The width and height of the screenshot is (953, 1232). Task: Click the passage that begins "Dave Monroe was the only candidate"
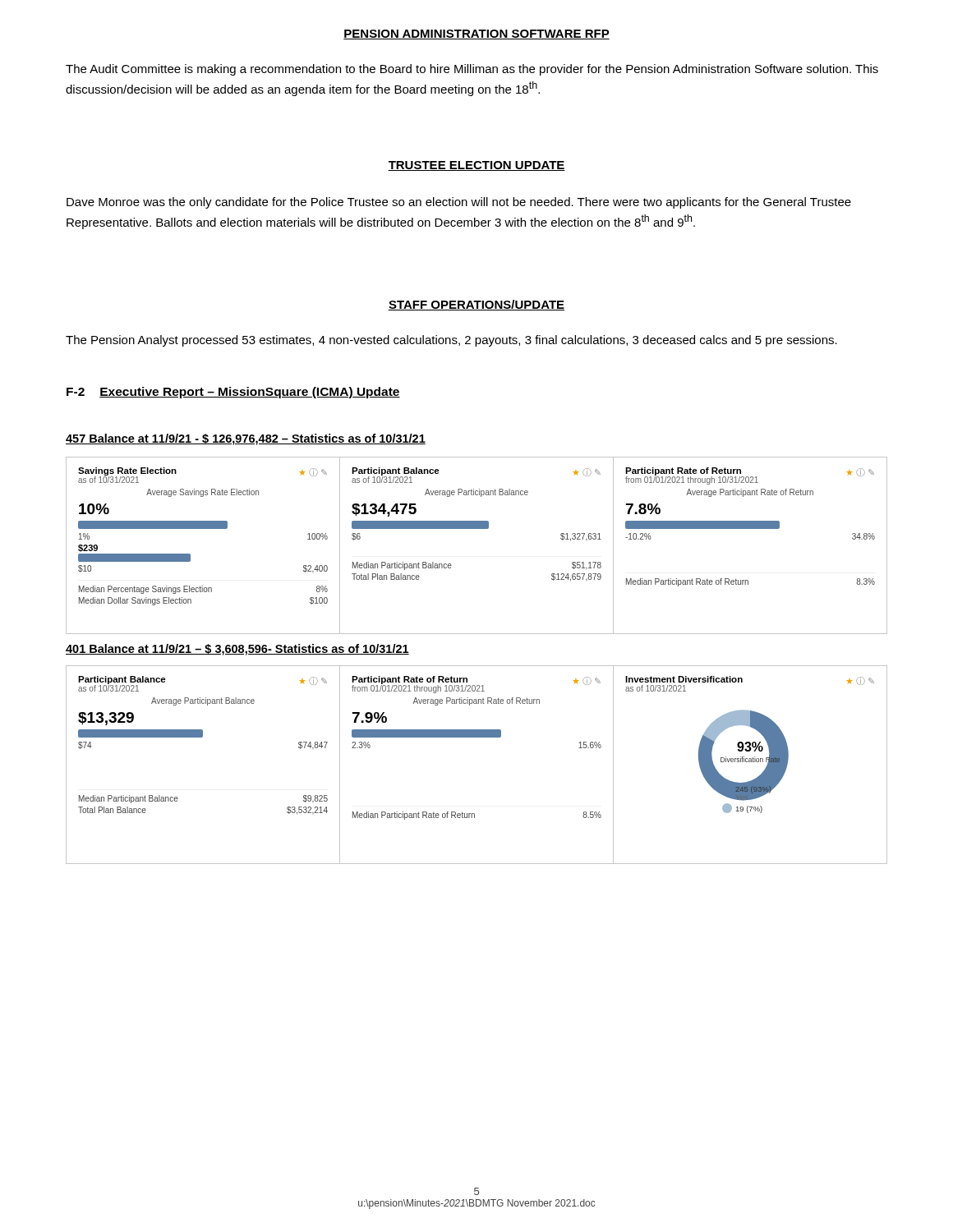[458, 212]
